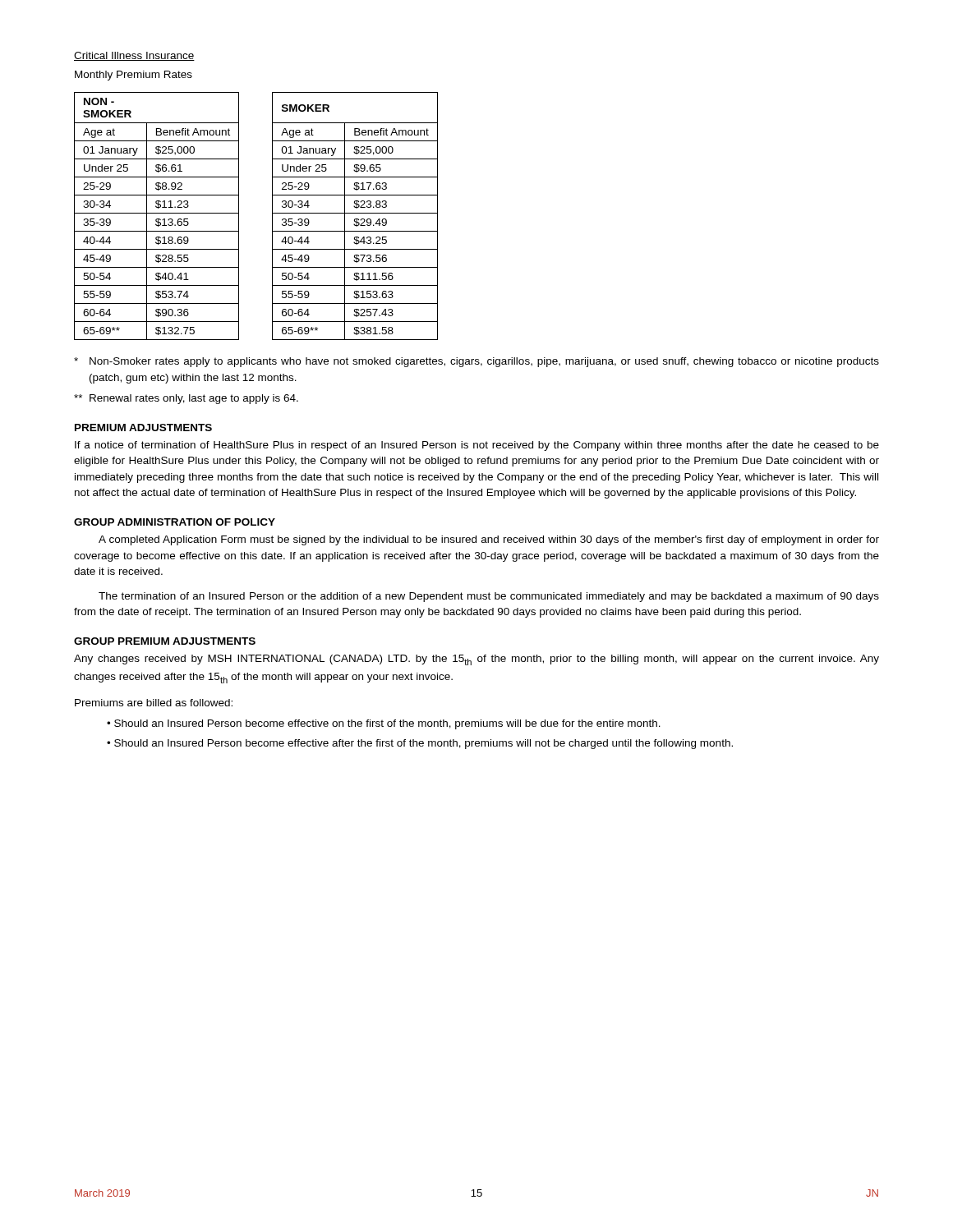
Task: Click on the text with the text "Monthly Premium Rates"
Action: [133, 74]
